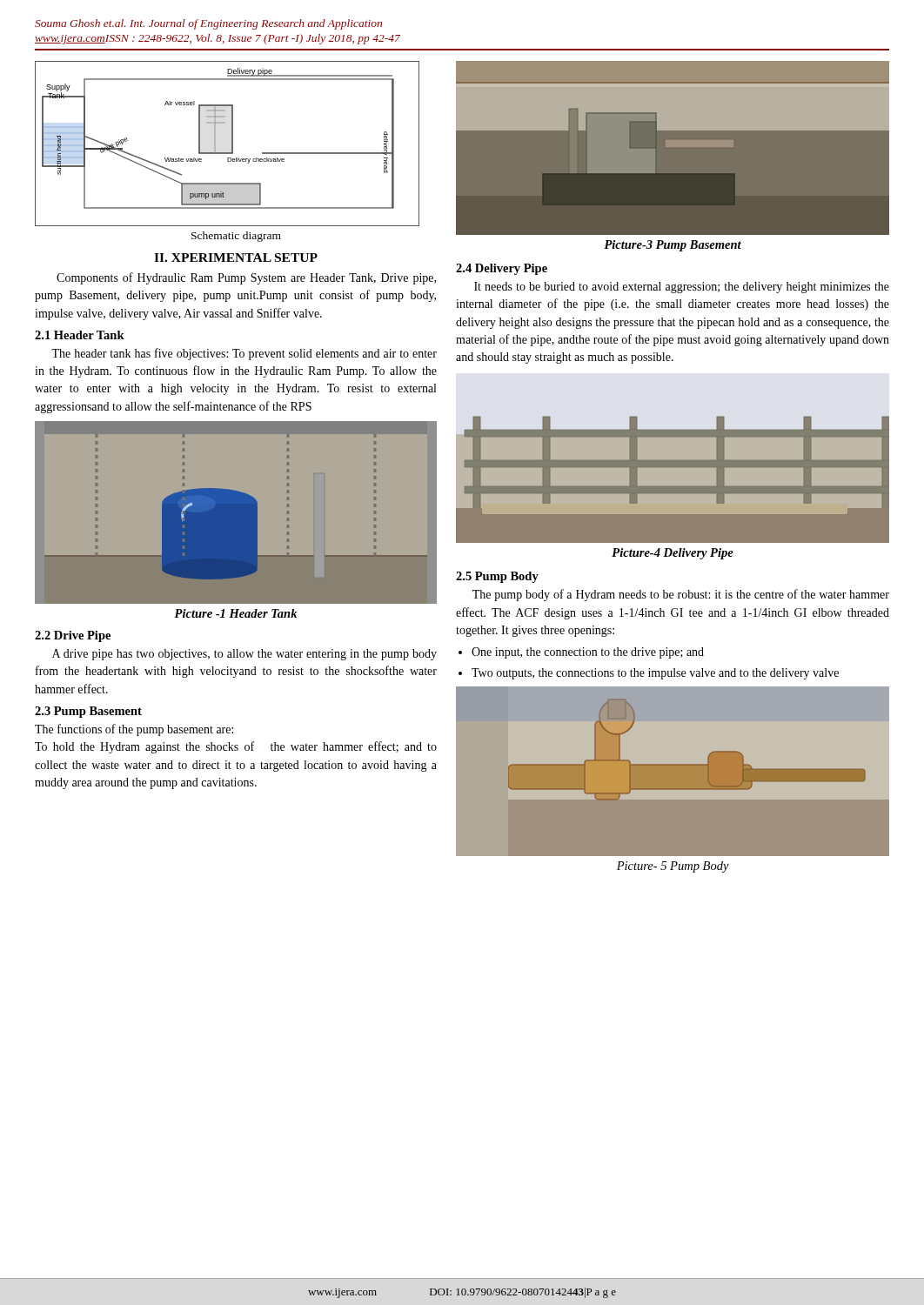Viewport: 924px width, 1305px height.
Task: Locate the block of text that opens with "The header tank has five objectives: To"
Action: 236,380
